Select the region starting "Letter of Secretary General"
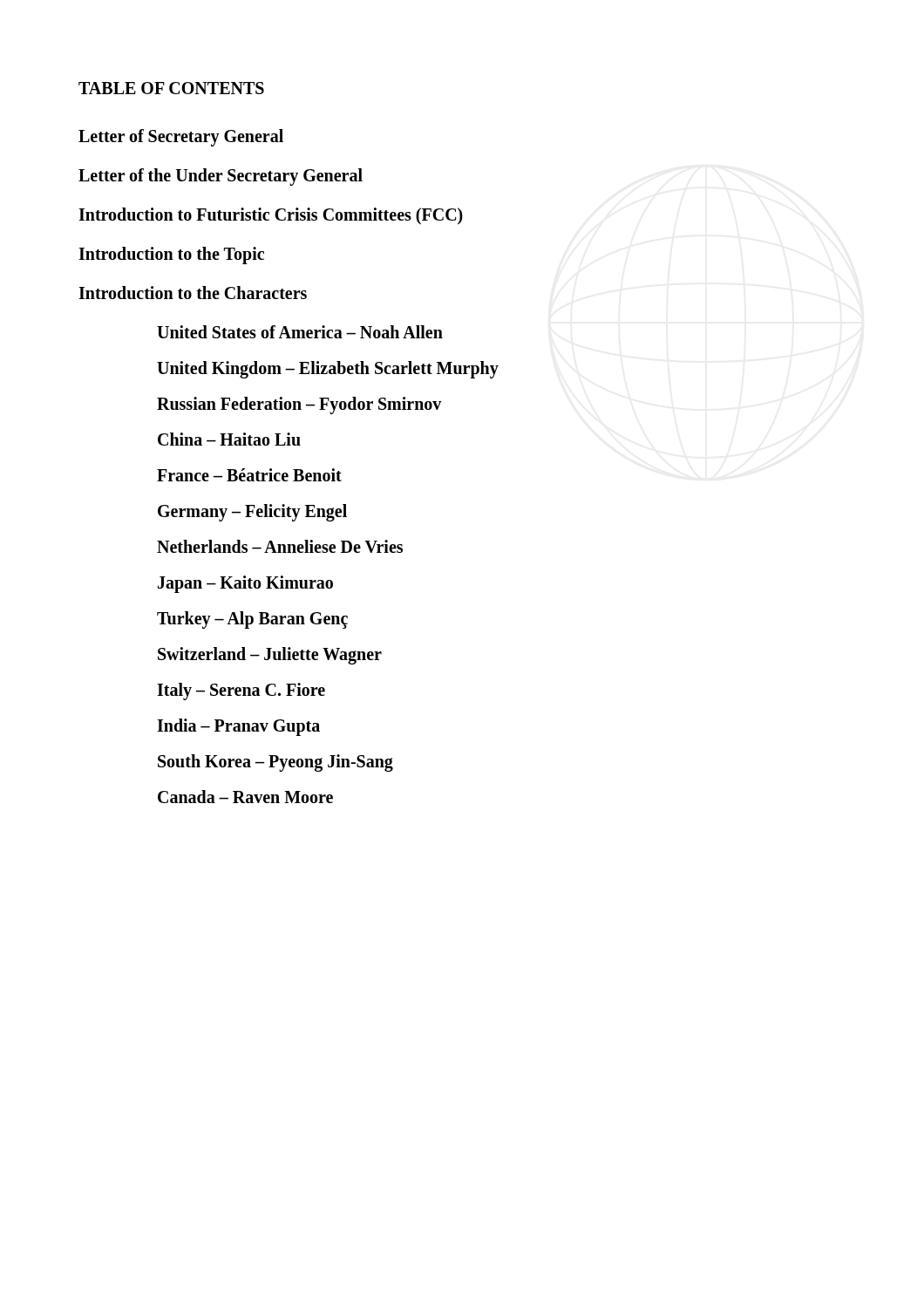The image size is (924, 1308). [x=181, y=136]
